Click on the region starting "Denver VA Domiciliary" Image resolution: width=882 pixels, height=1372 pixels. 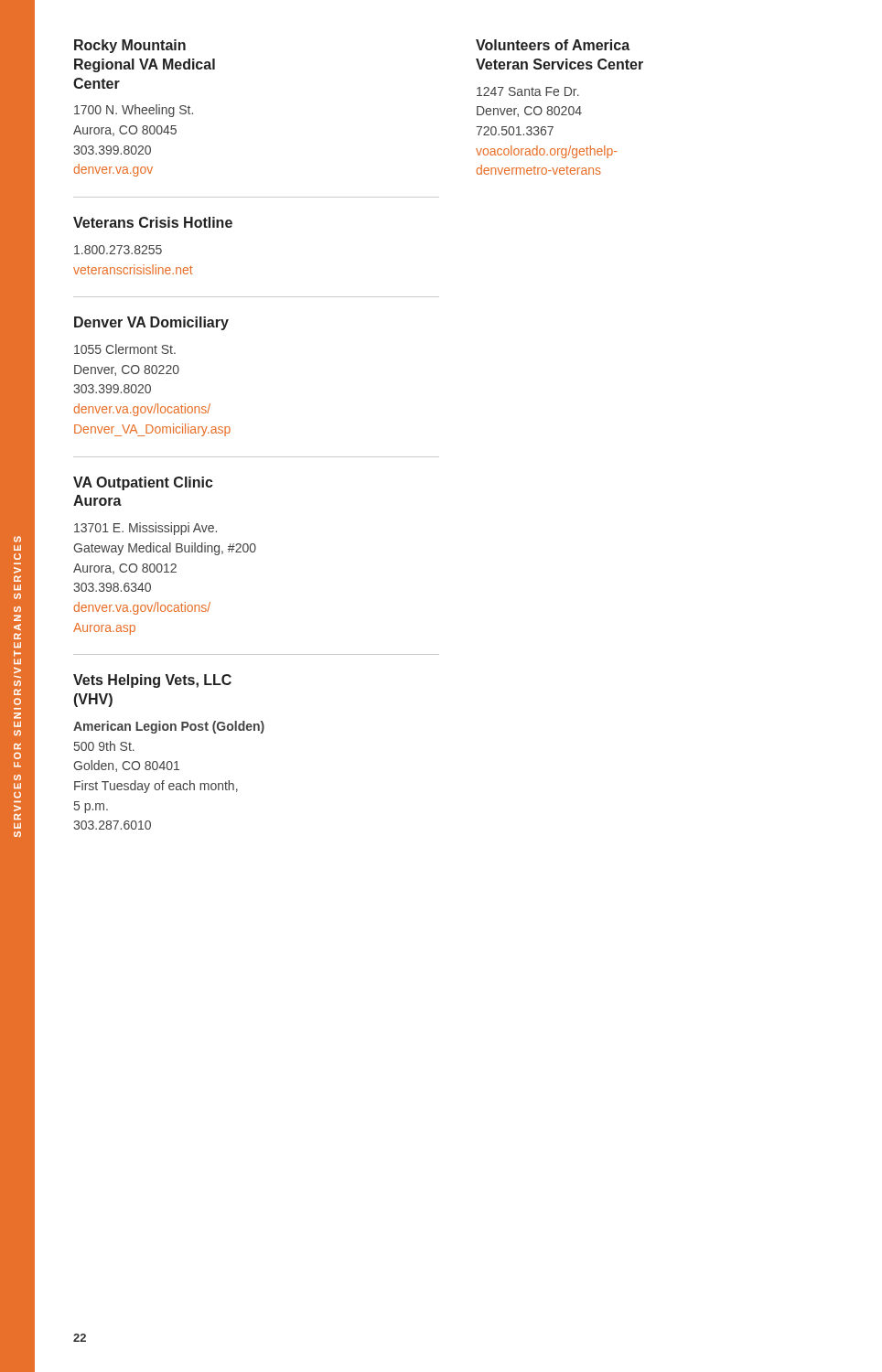pyautogui.click(x=151, y=323)
